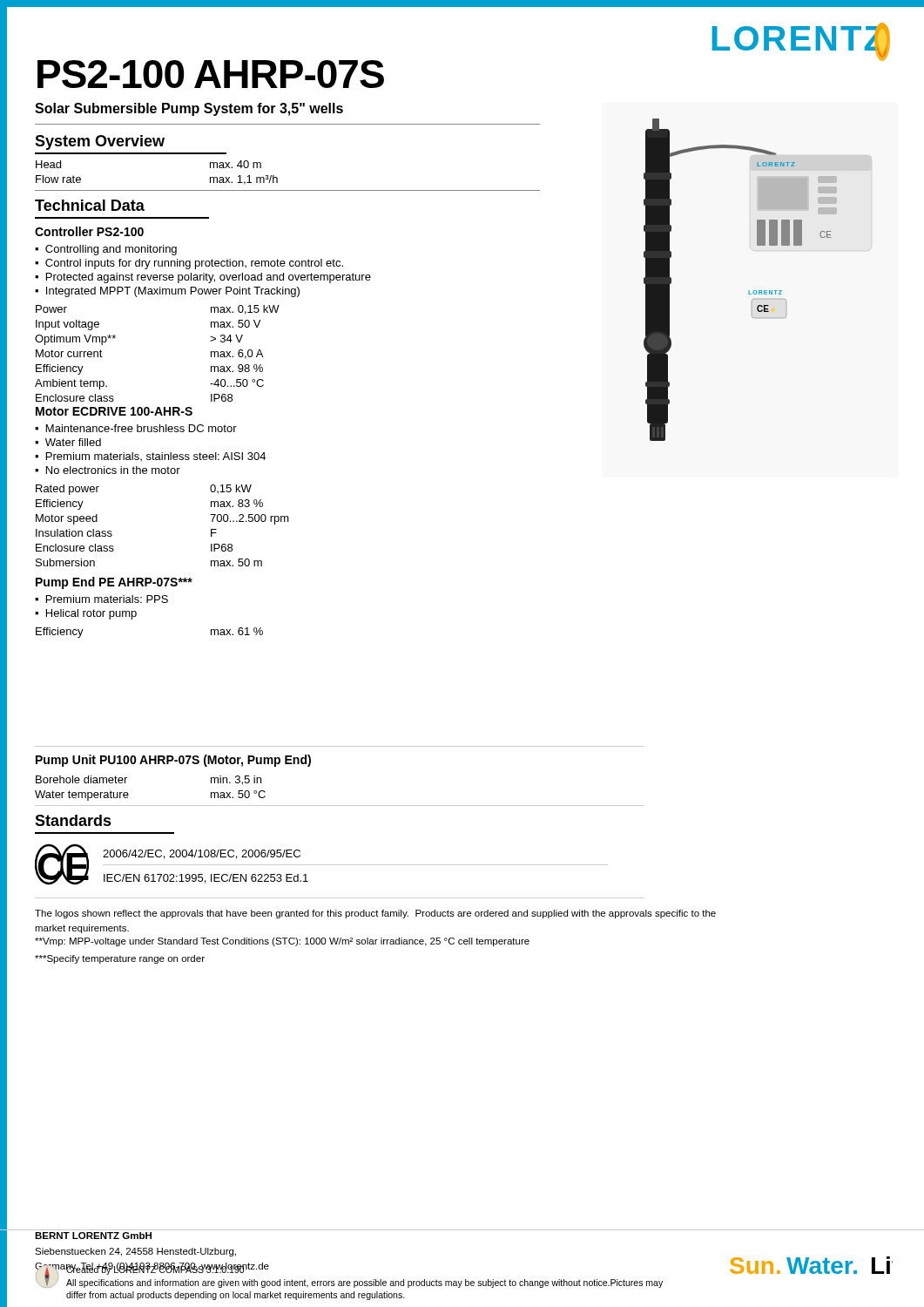Locate the text "▪ Helical rotor pump"
Viewport: 924px width, 1307px height.
(x=86, y=613)
